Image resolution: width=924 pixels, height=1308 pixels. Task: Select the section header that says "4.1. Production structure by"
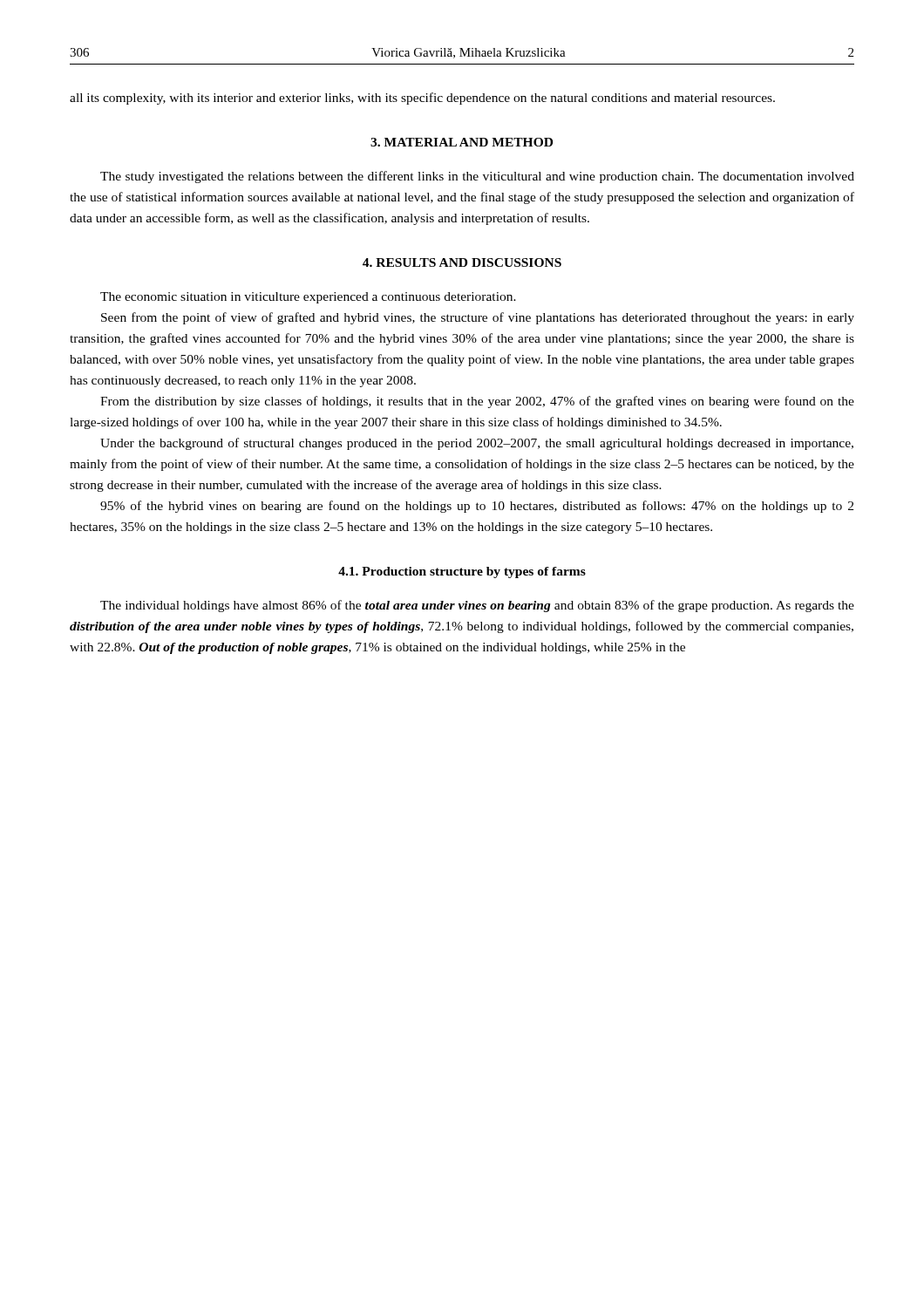tap(462, 571)
